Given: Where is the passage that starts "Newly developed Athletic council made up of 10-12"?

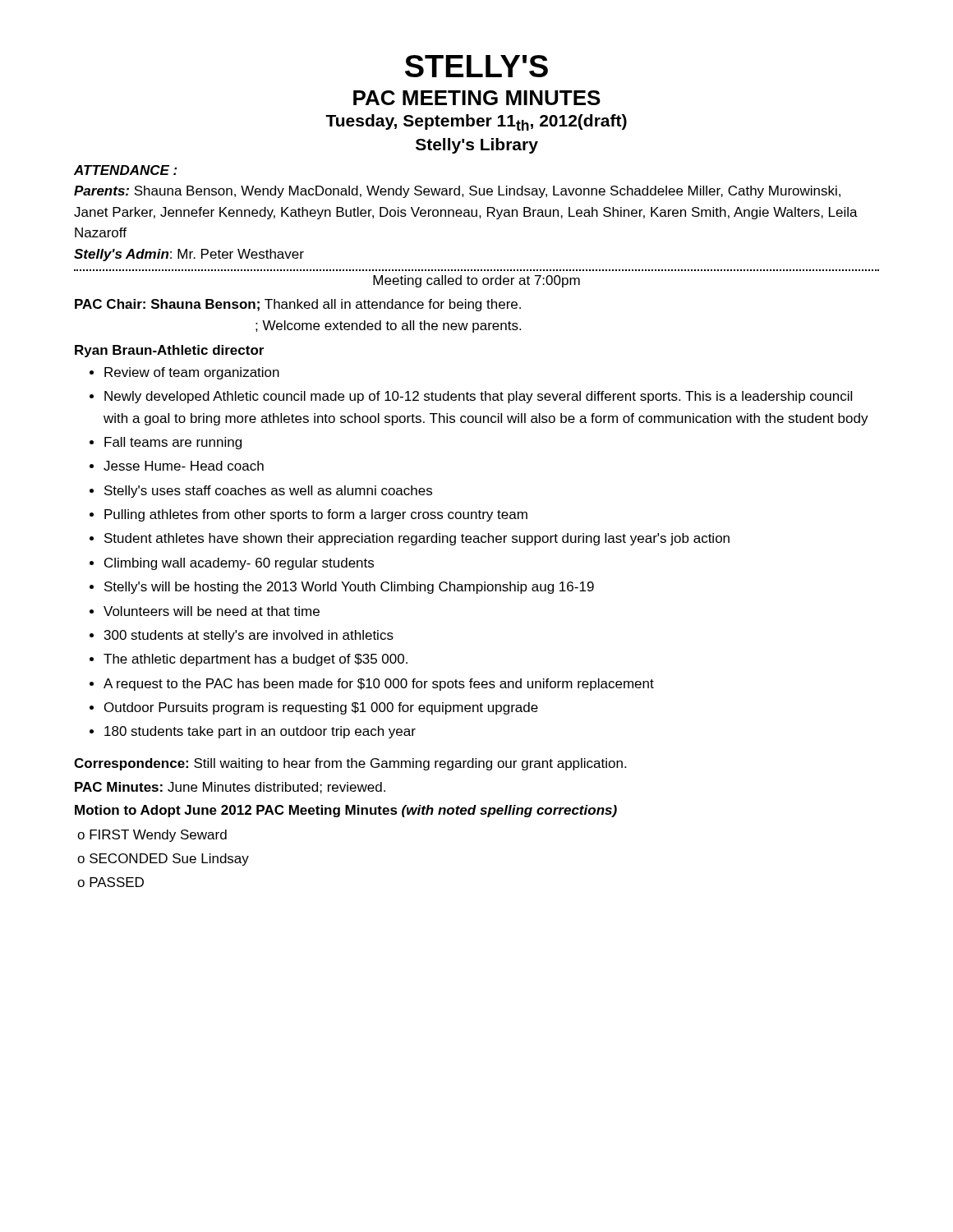Looking at the screenshot, I should 486,407.
